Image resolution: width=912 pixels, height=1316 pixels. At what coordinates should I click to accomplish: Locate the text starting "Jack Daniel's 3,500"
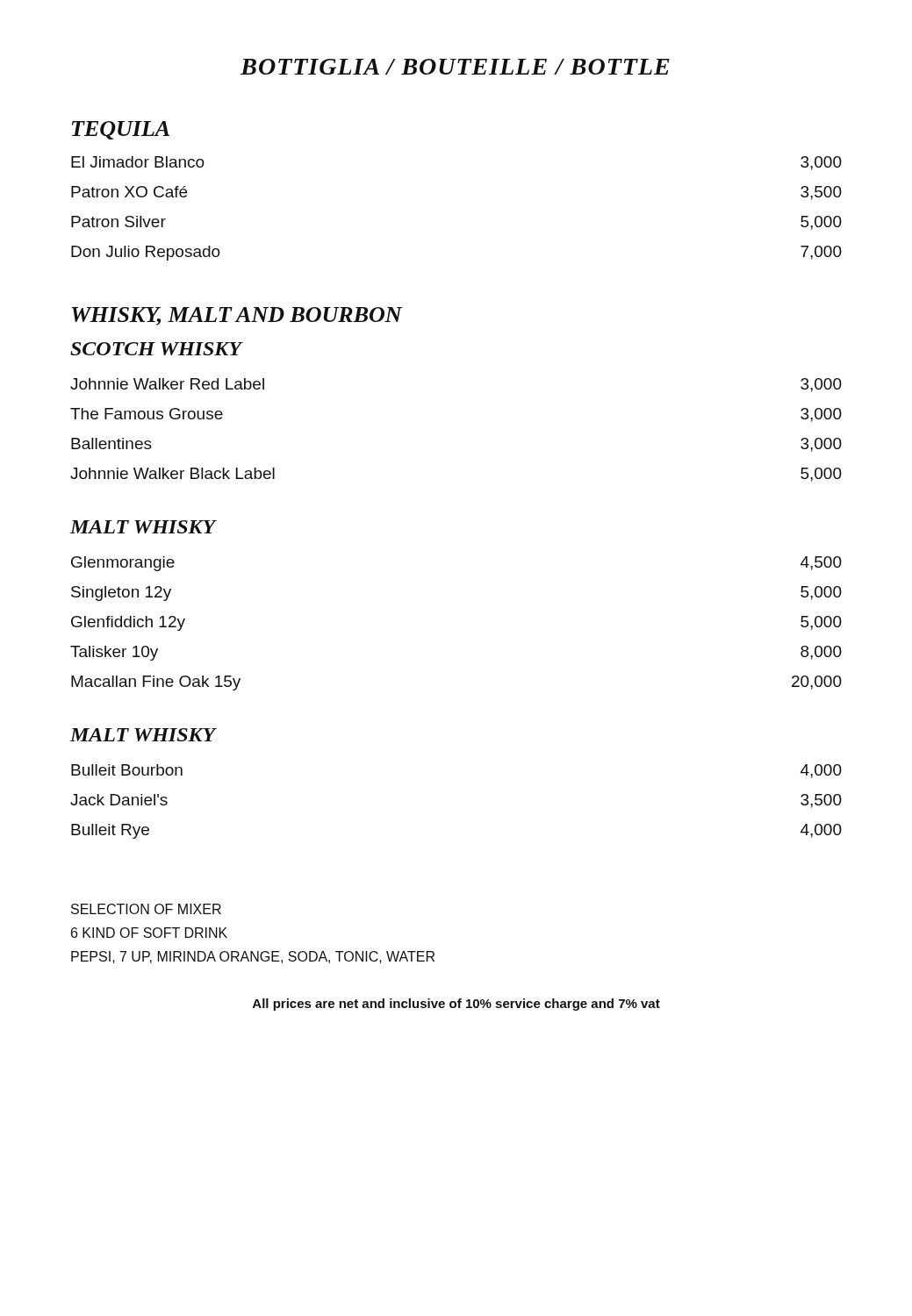(117, 803)
